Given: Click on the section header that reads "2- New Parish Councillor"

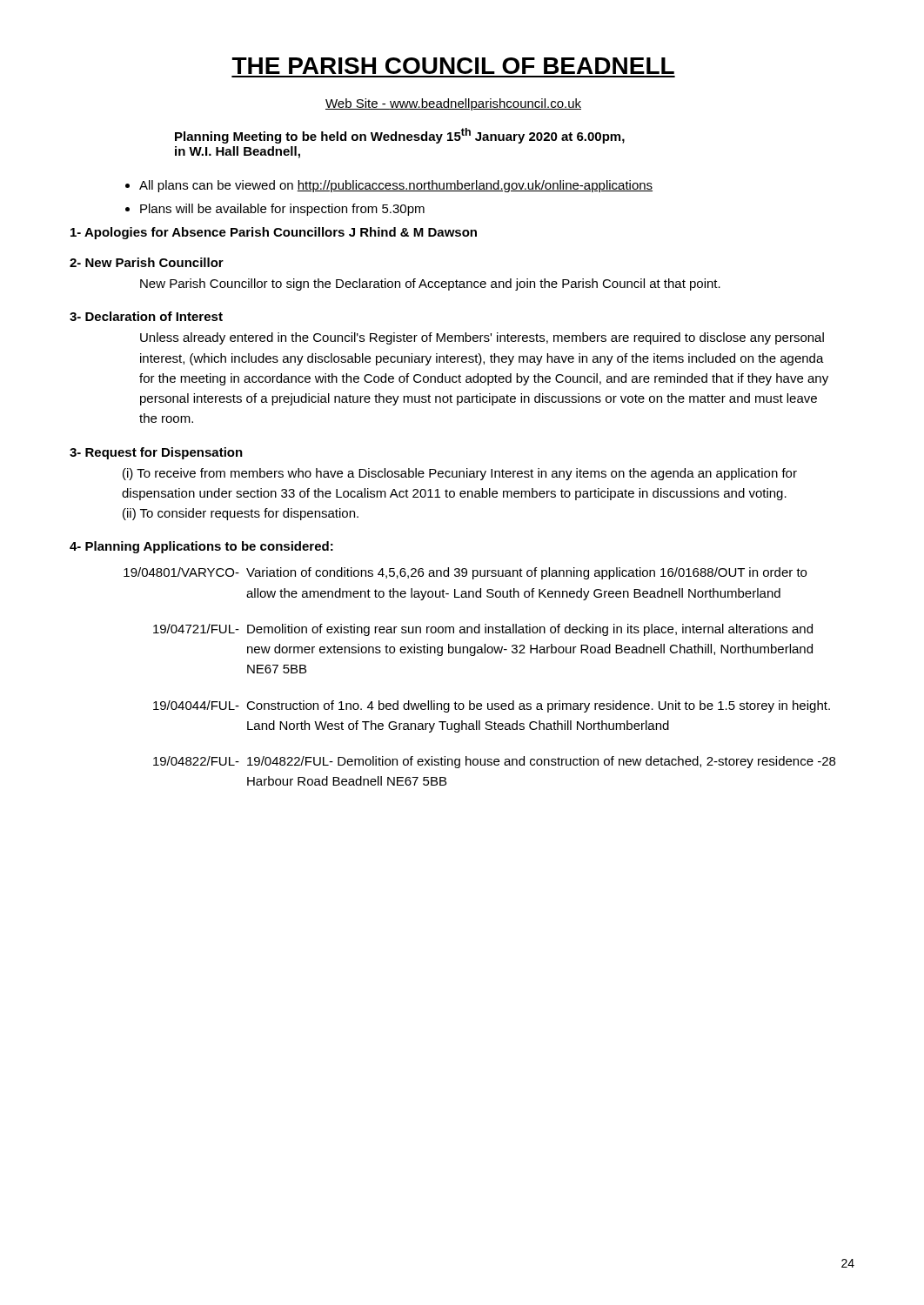Looking at the screenshot, I should click(146, 262).
